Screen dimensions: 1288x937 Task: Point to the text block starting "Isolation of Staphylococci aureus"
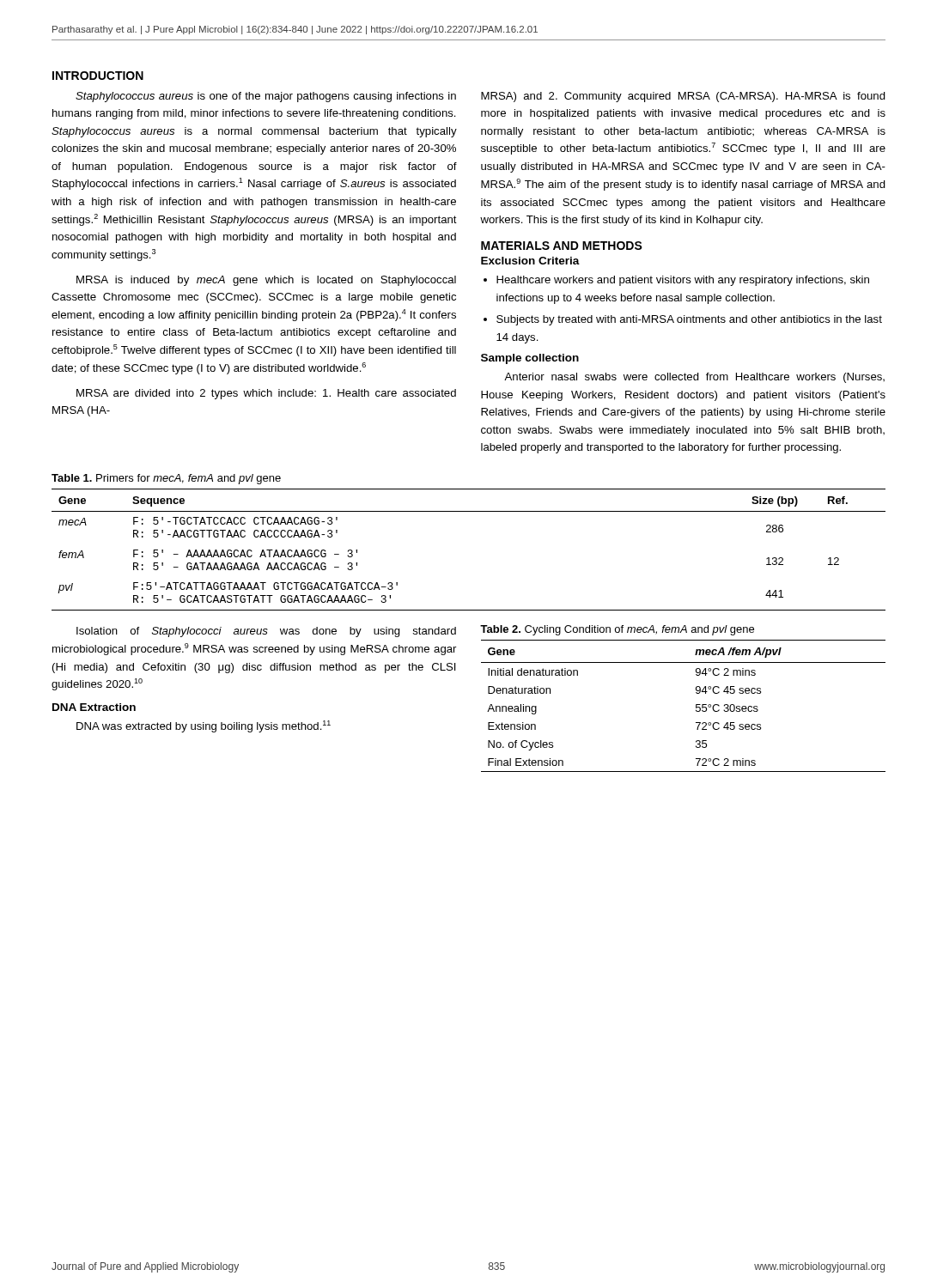point(254,658)
